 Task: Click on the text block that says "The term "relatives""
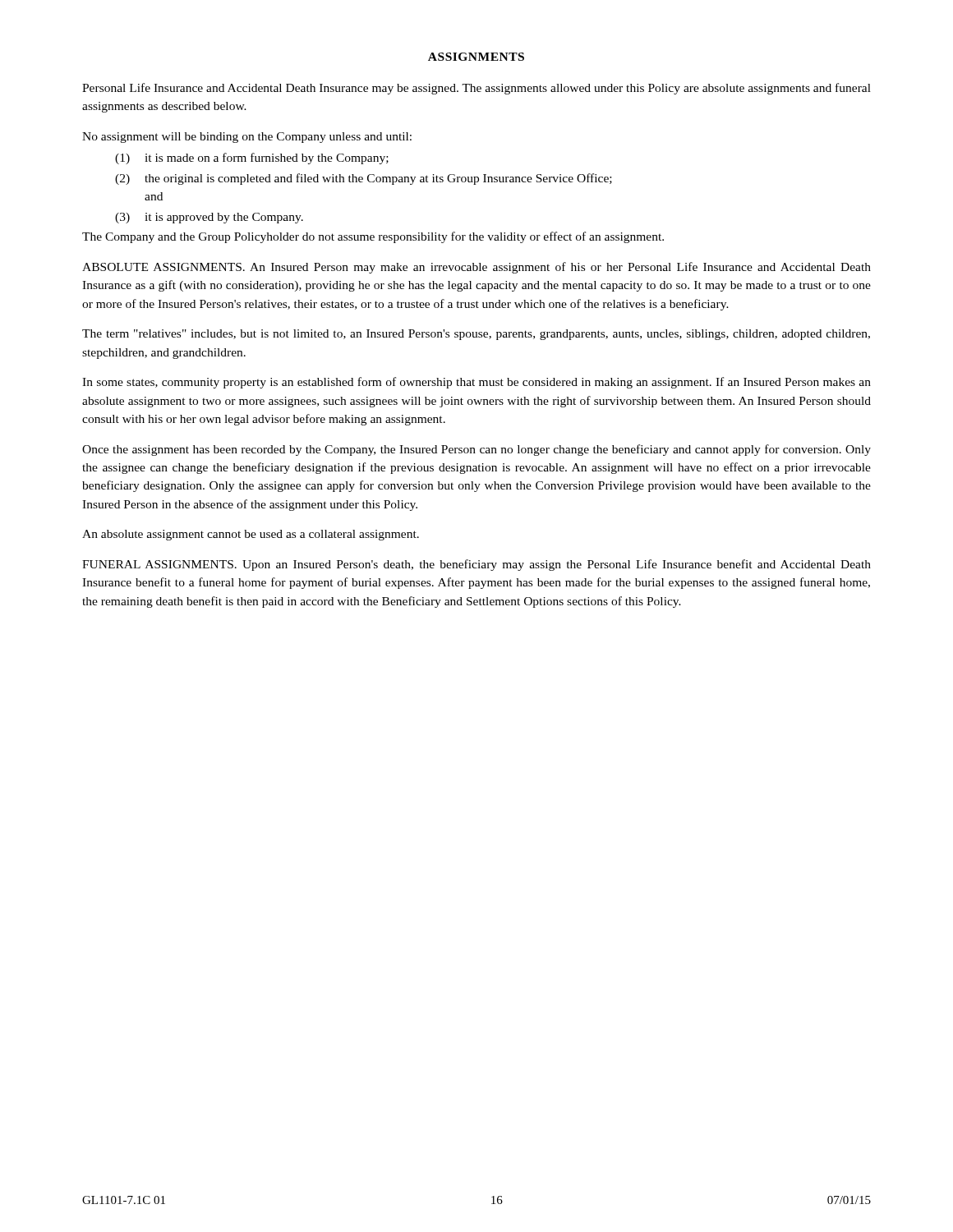pos(476,343)
